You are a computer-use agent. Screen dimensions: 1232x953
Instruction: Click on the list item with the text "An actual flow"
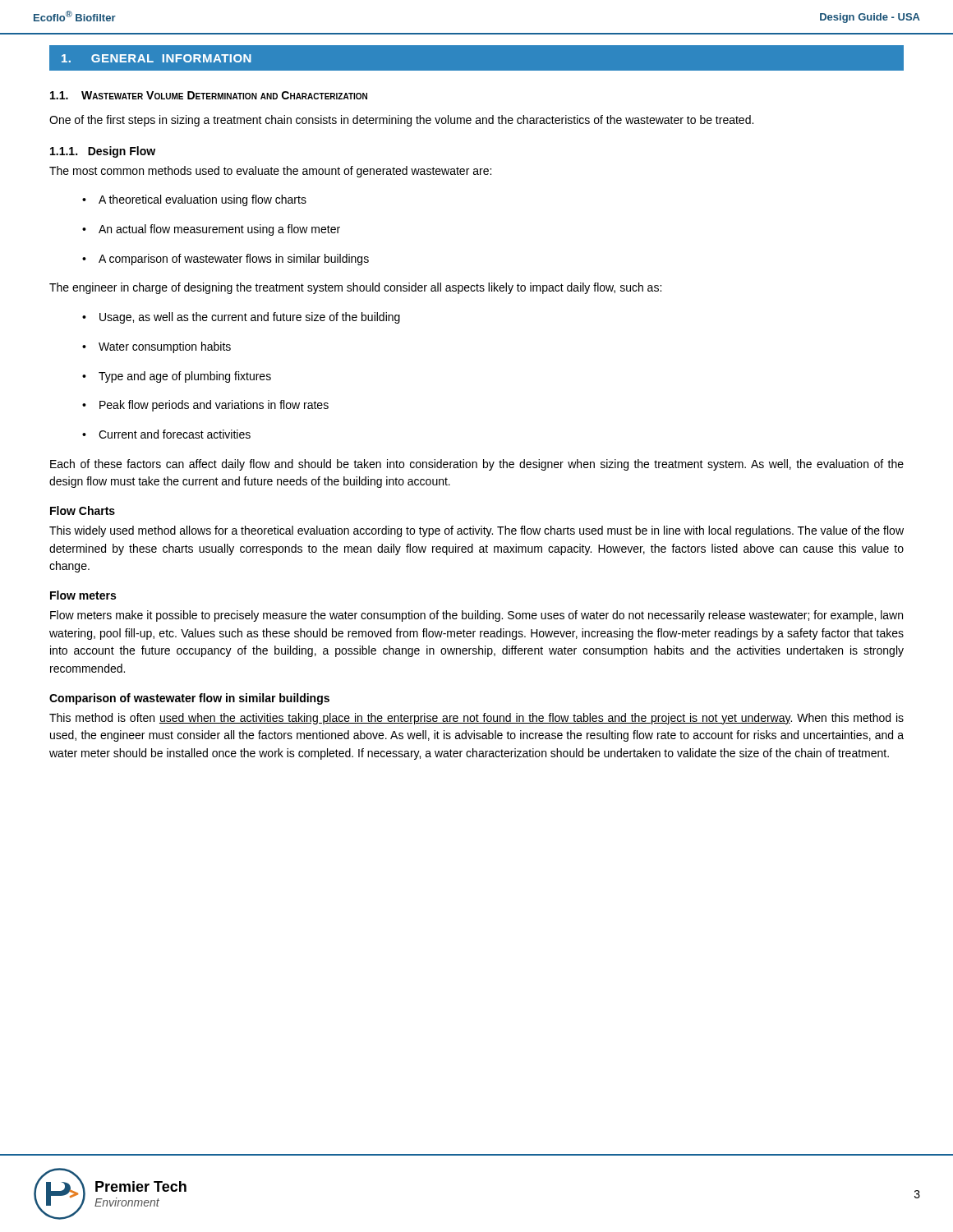(x=211, y=230)
